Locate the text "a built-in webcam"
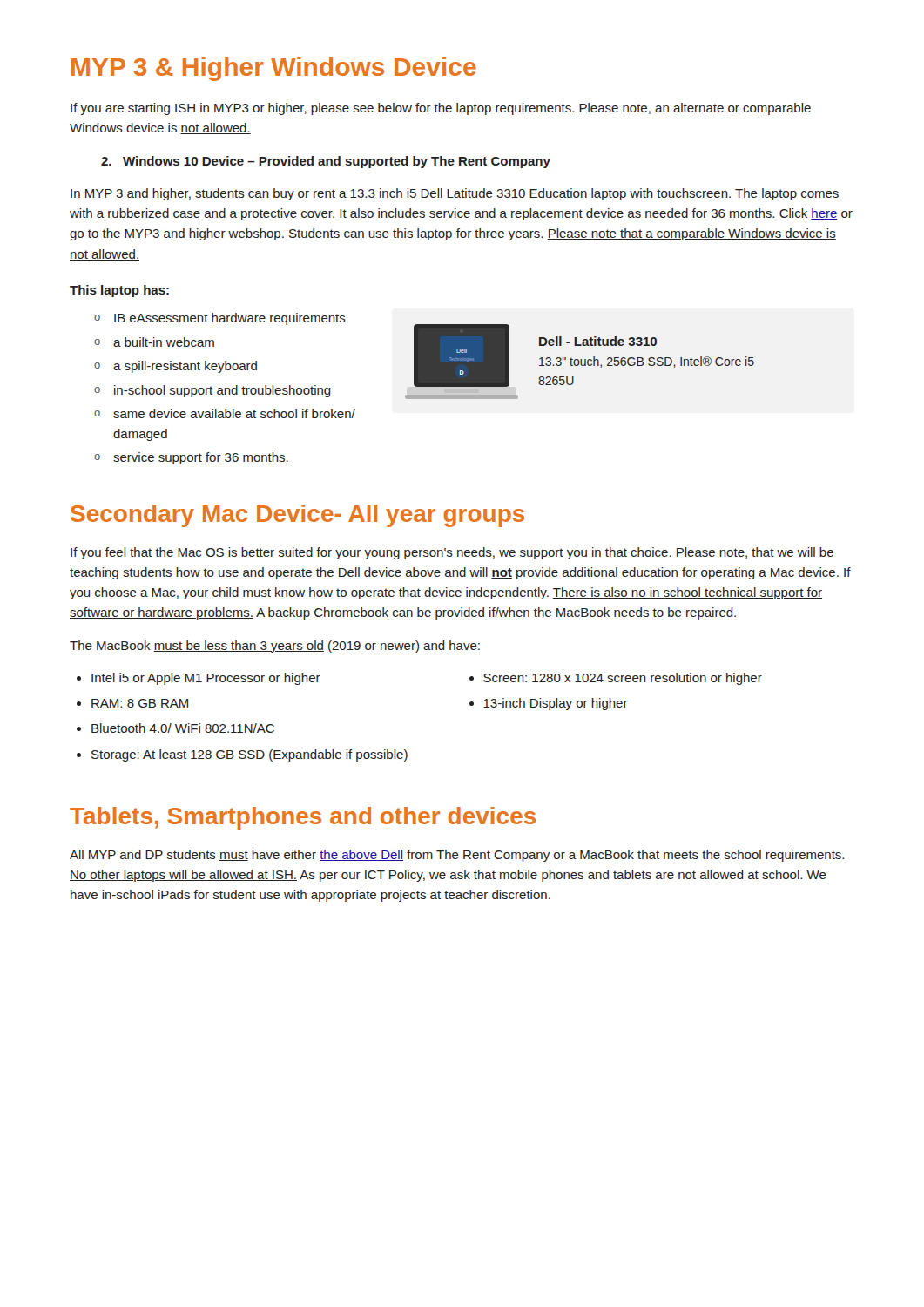This screenshot has height=1307, width=924. point(164,342)
